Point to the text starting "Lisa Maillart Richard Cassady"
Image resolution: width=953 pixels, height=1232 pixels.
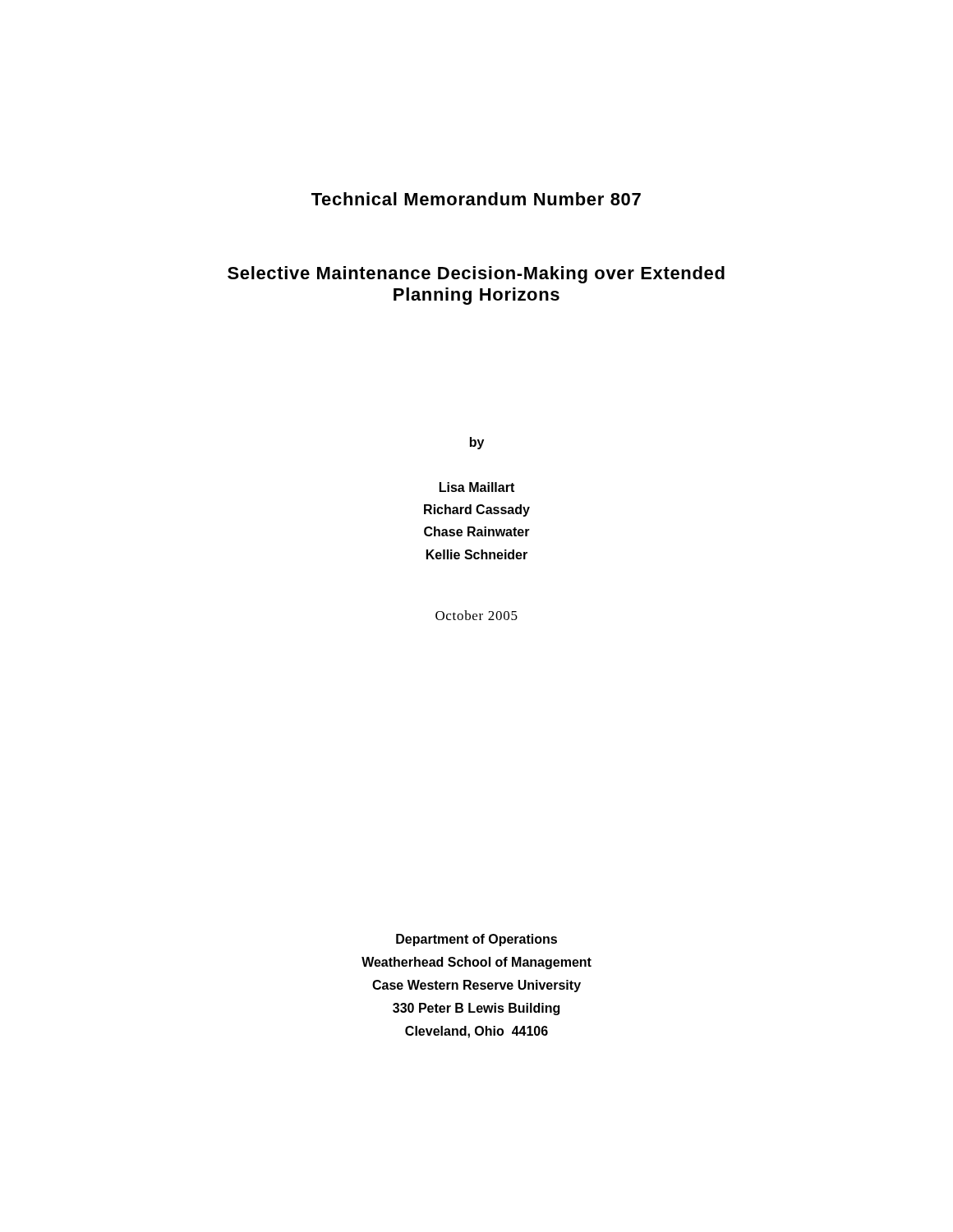[x=476, y=521]
